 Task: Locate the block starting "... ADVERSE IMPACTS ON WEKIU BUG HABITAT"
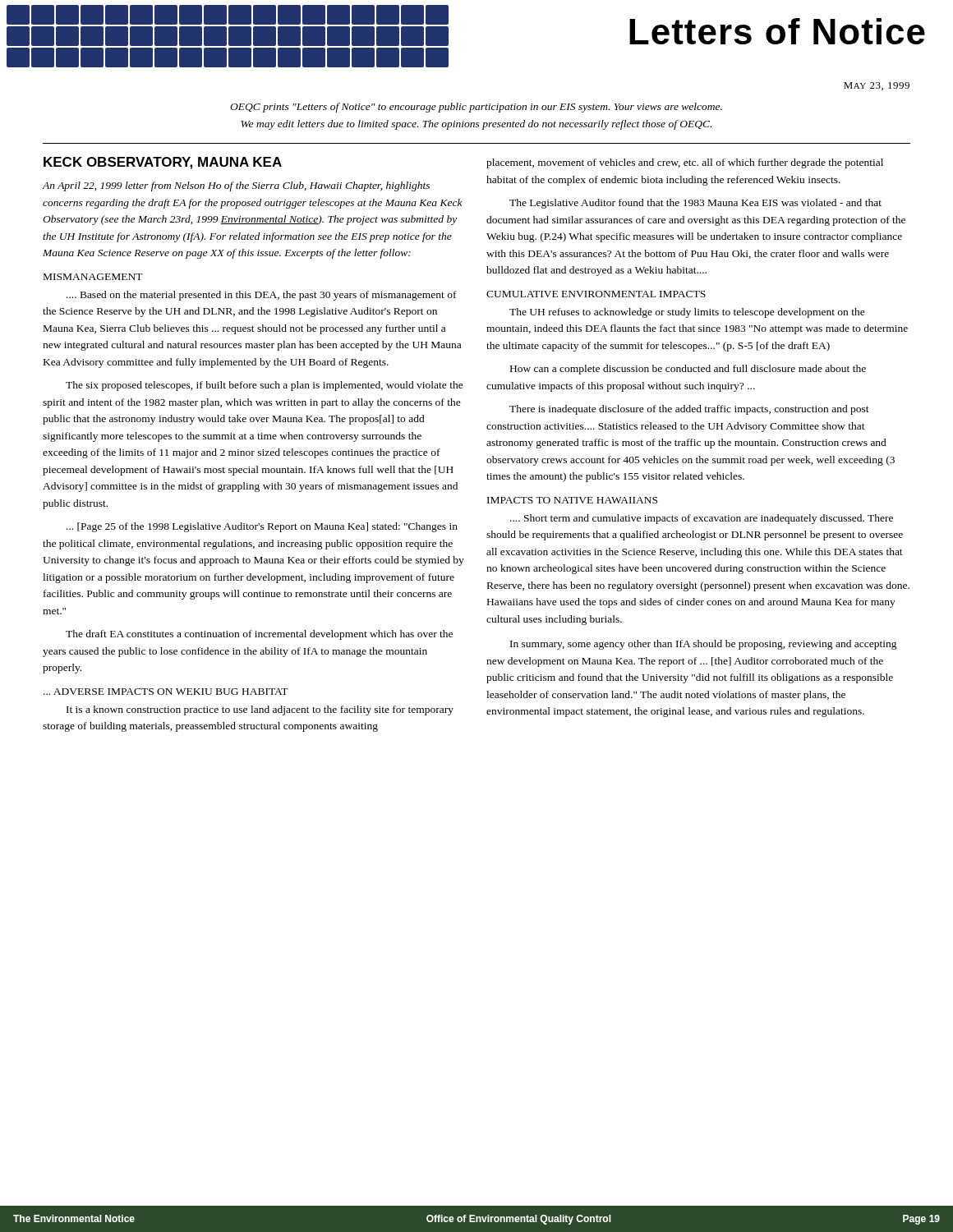[x=165, y=691]
